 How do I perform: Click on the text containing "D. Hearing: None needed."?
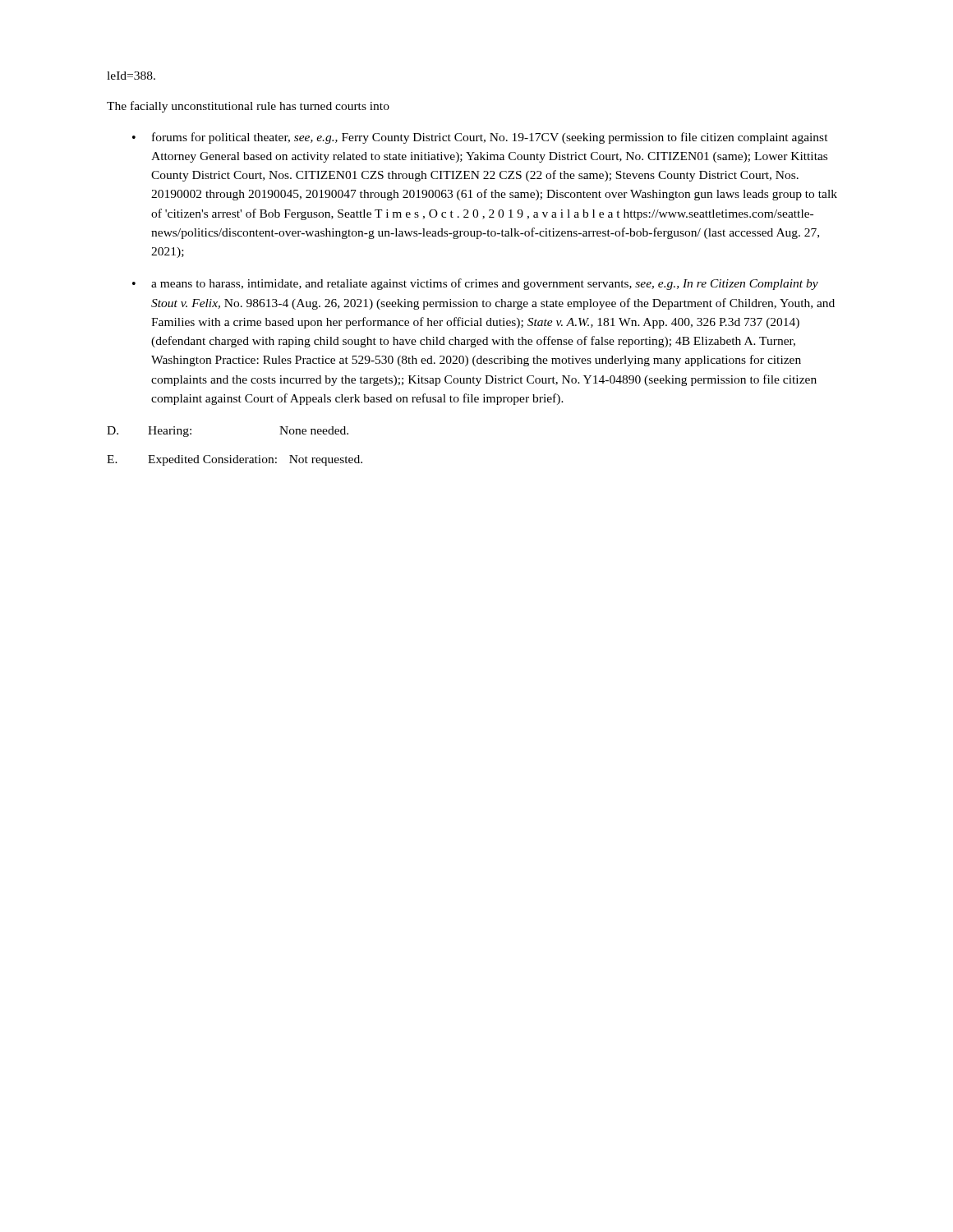point(166,432)
